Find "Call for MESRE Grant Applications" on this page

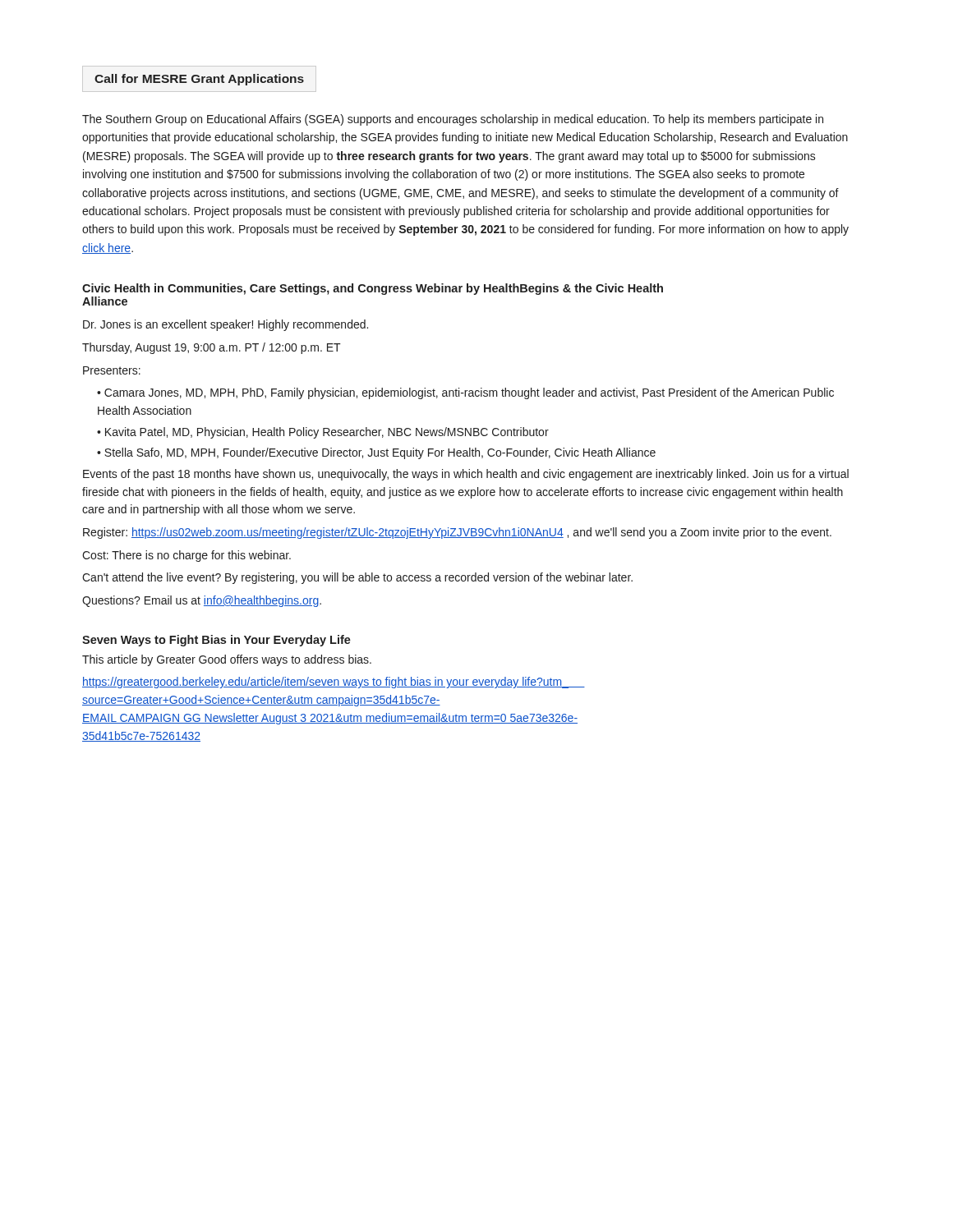(x=199, y=79)
